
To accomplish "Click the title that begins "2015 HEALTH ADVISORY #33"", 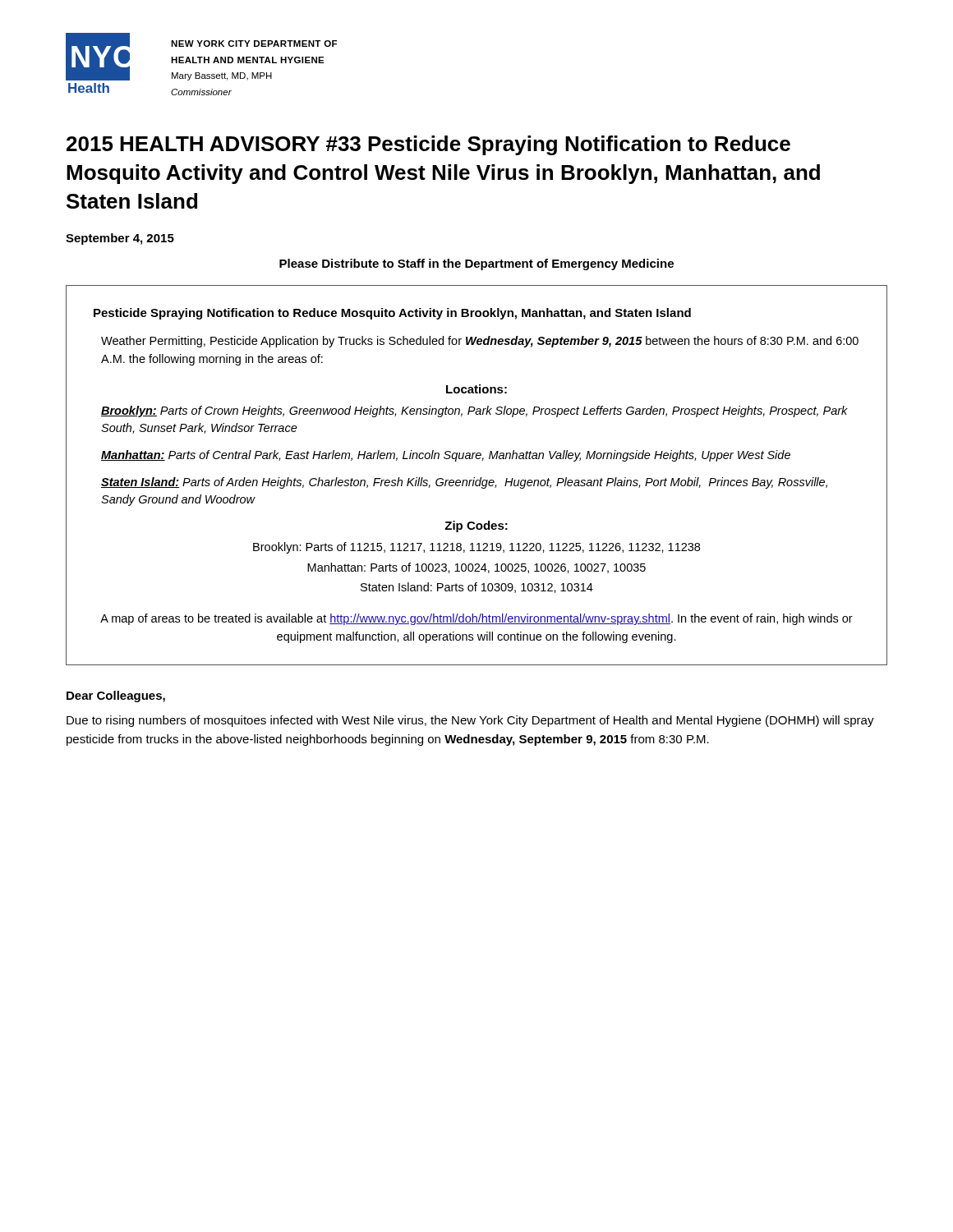I will point(476,173).
